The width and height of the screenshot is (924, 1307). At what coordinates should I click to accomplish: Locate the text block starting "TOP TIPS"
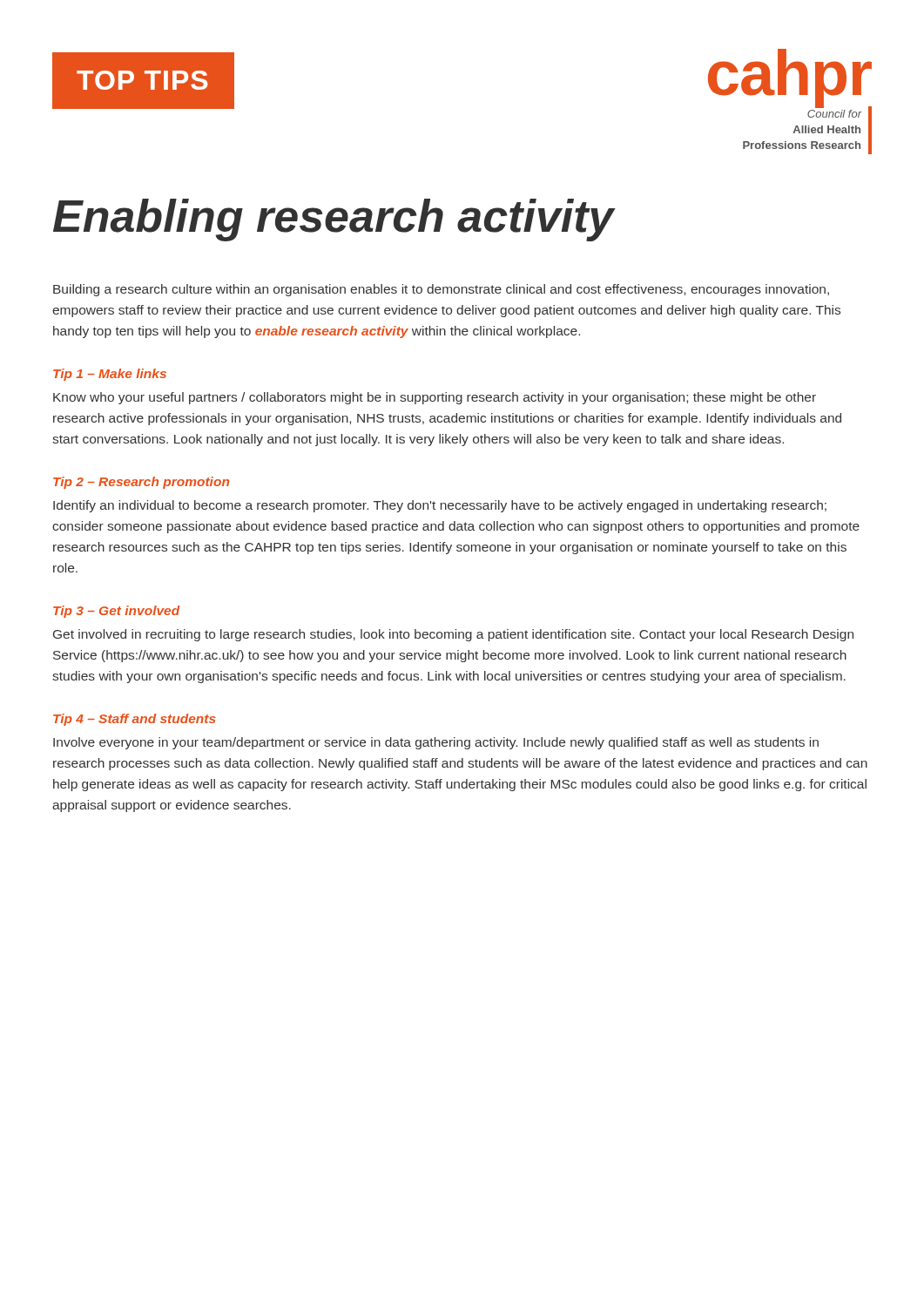[143, 80]
